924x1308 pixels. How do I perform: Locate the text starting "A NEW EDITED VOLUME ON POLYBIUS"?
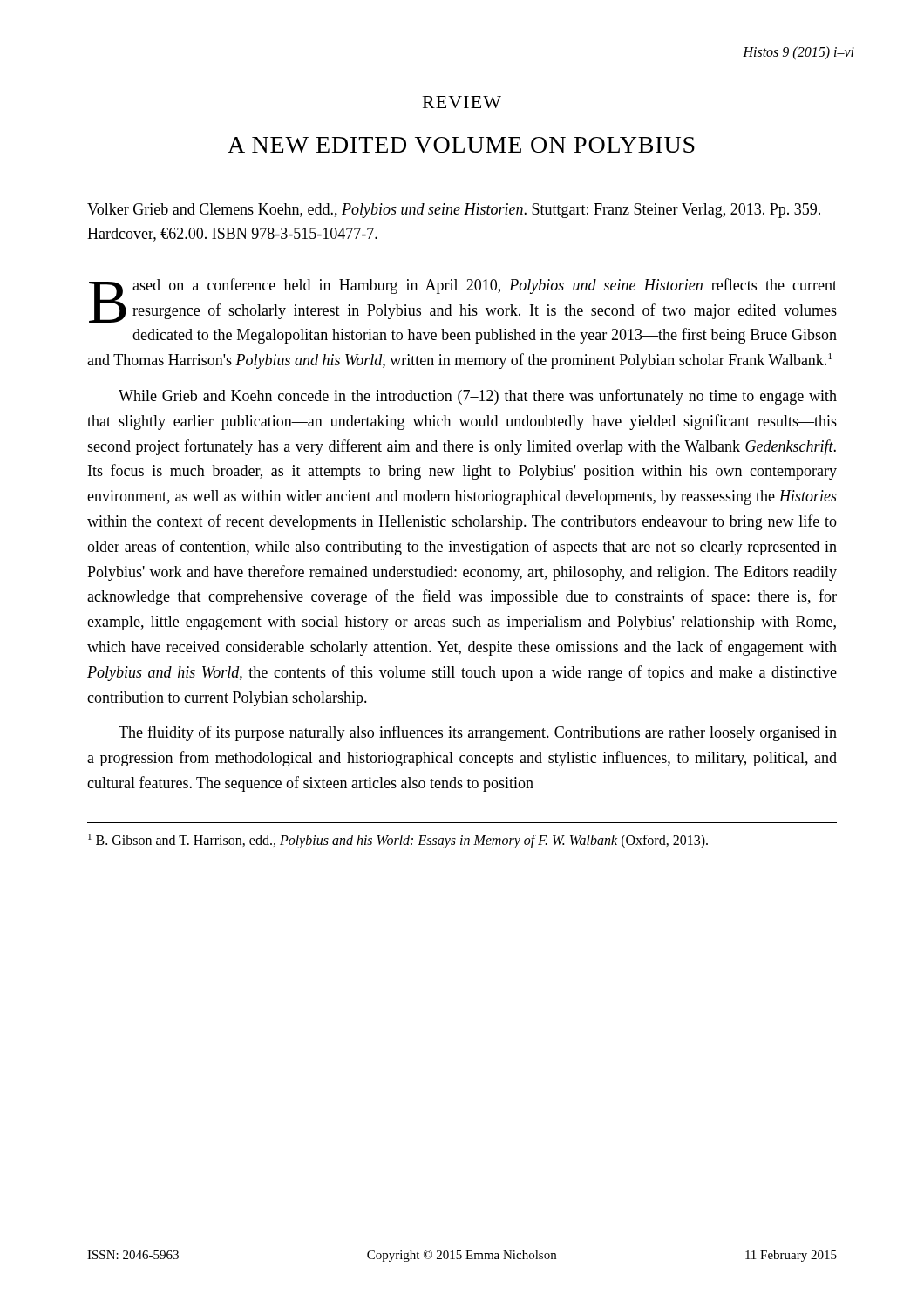point(462,145)
